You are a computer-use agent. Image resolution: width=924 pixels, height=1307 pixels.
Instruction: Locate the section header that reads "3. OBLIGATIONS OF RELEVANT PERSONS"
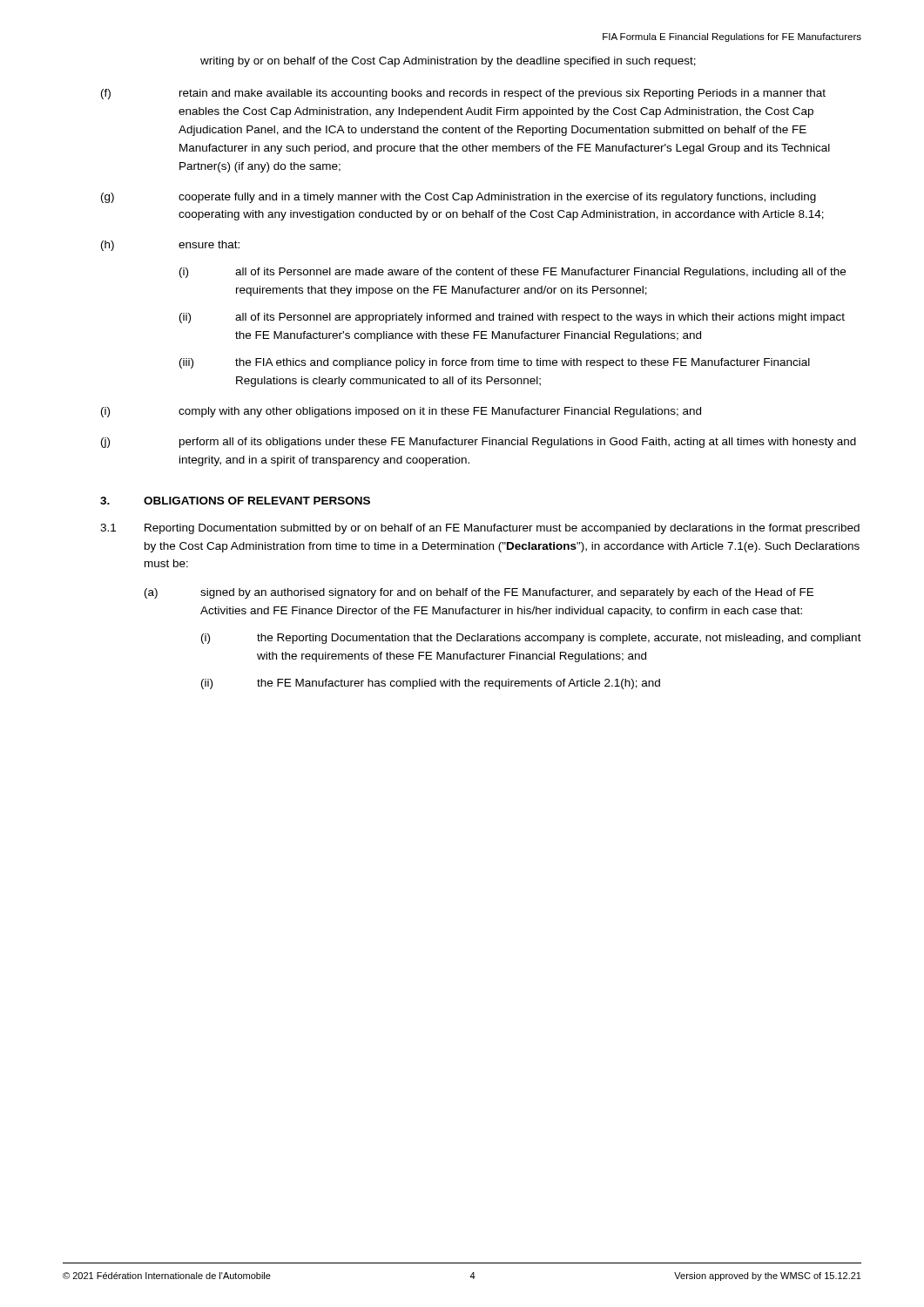[x=235, y=500]
